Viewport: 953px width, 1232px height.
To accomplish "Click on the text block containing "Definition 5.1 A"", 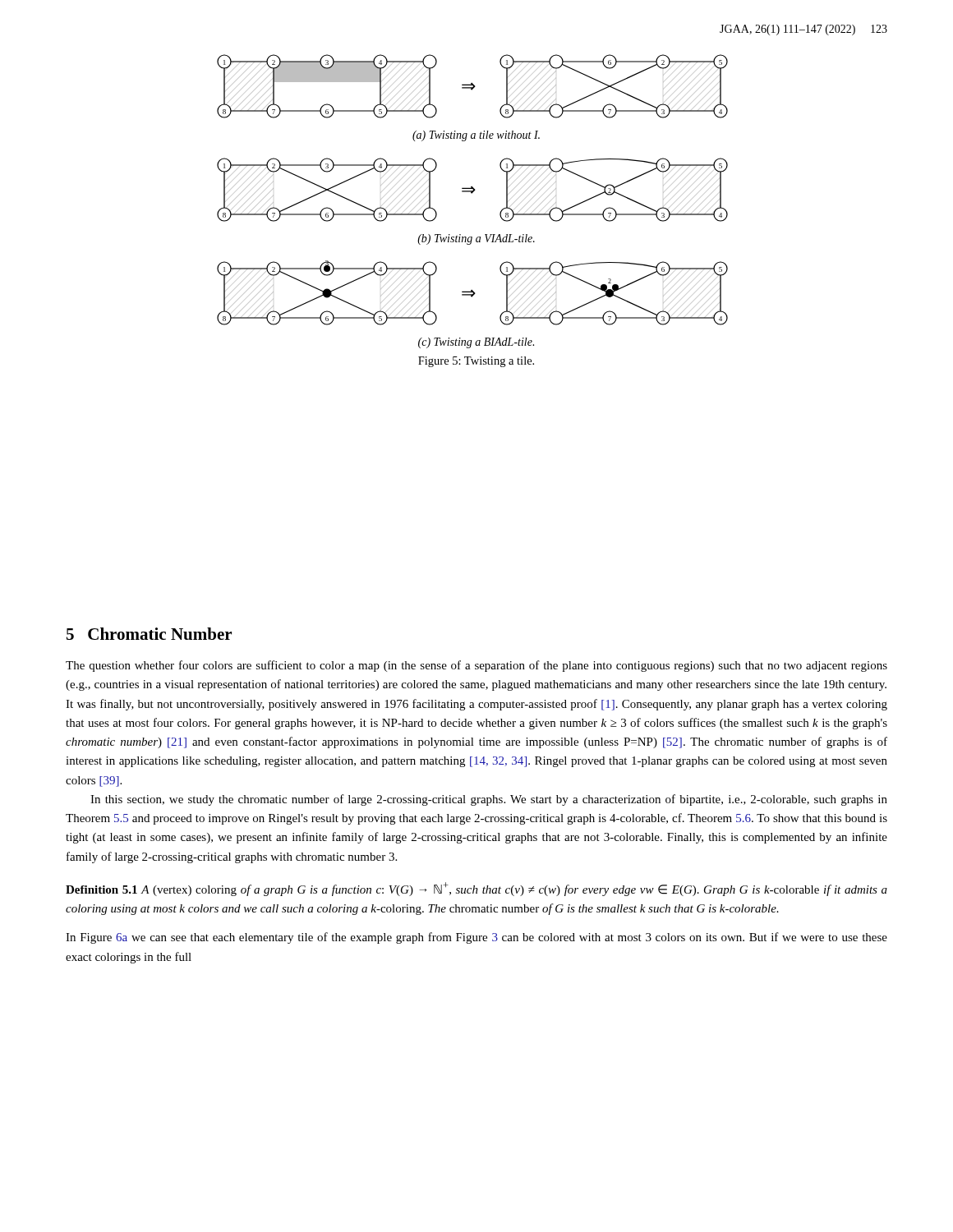I will 476,897.
